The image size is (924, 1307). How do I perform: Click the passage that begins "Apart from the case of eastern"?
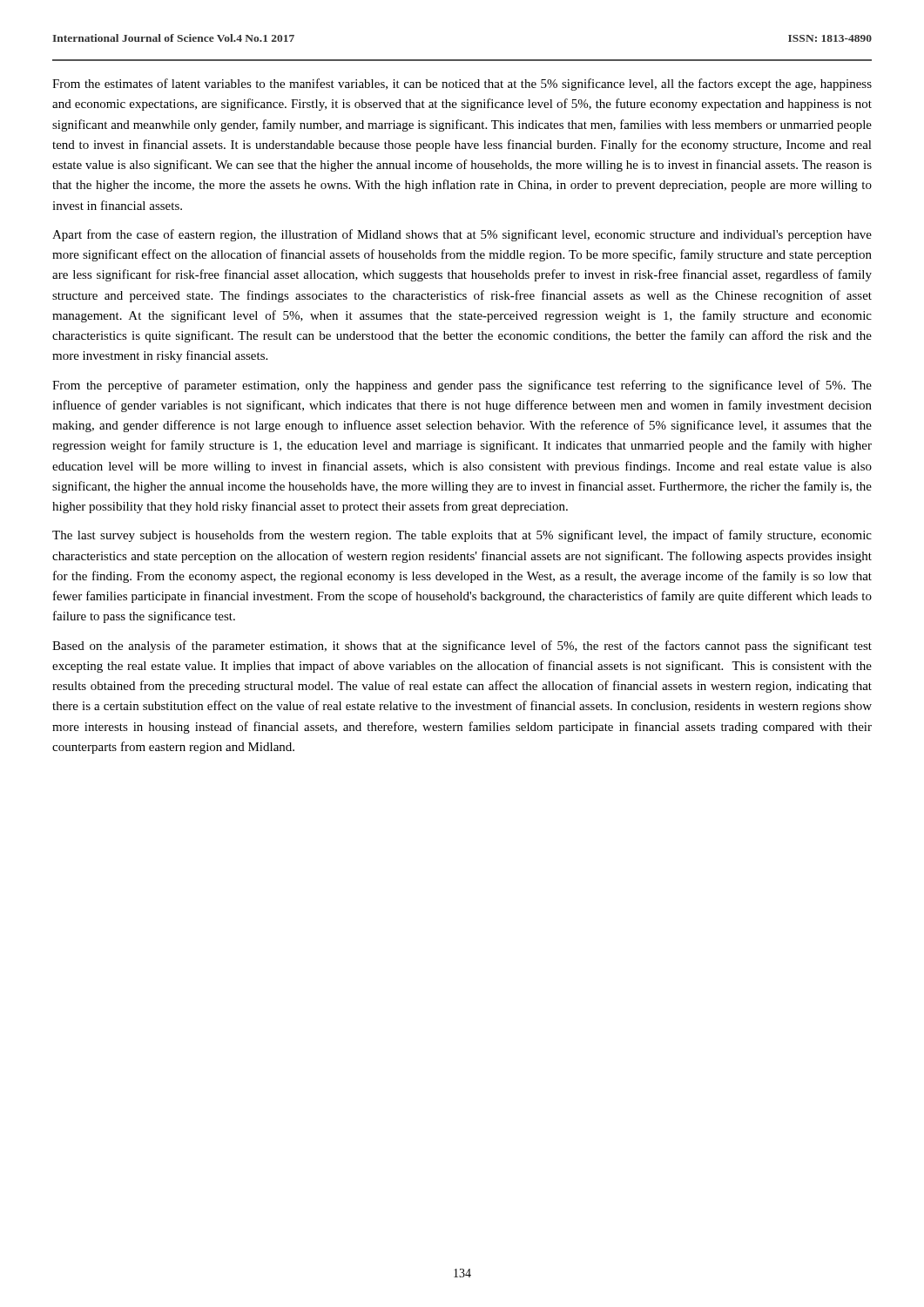tap(462, 295)
